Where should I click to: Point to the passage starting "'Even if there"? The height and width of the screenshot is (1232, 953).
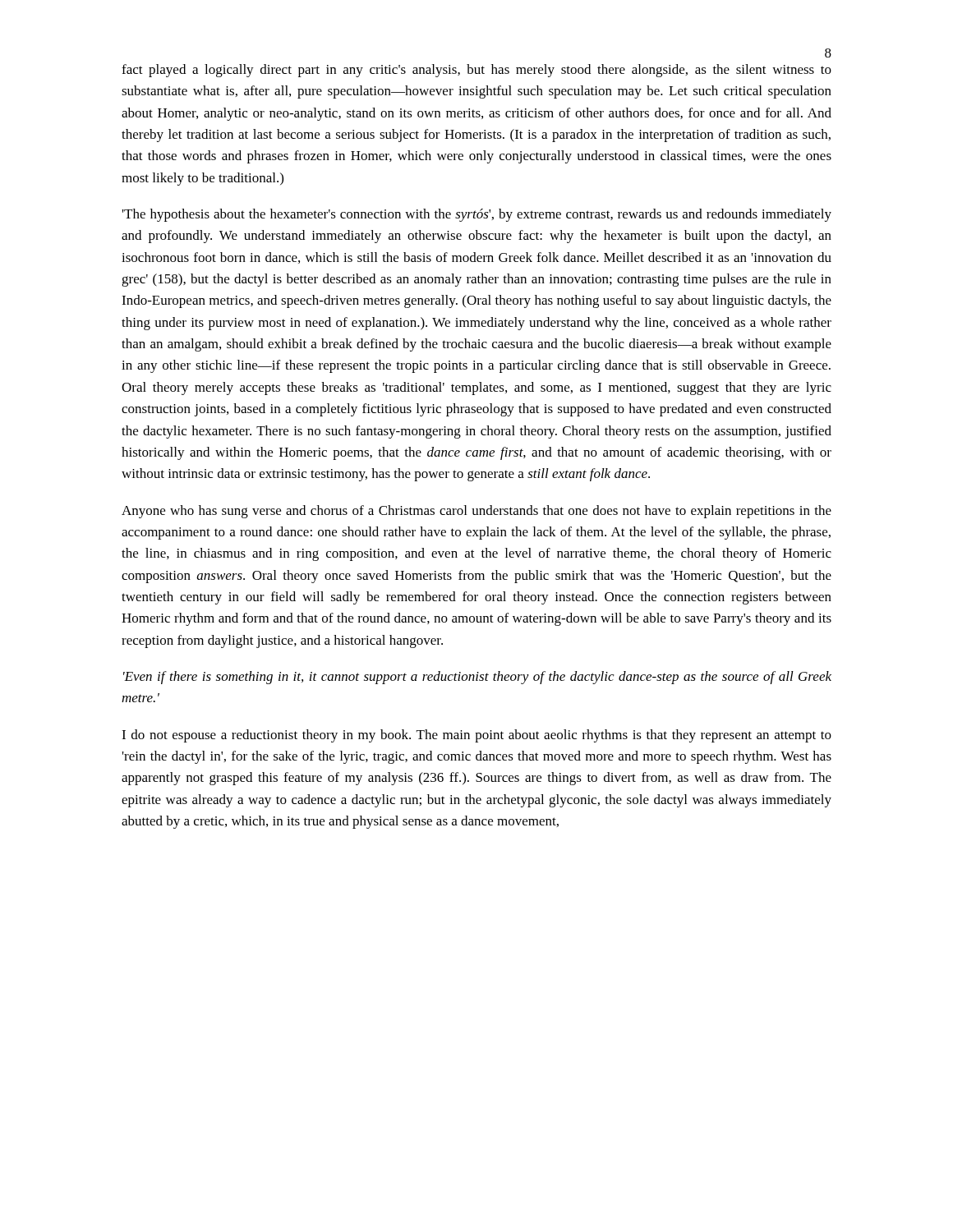click(476, 688)
